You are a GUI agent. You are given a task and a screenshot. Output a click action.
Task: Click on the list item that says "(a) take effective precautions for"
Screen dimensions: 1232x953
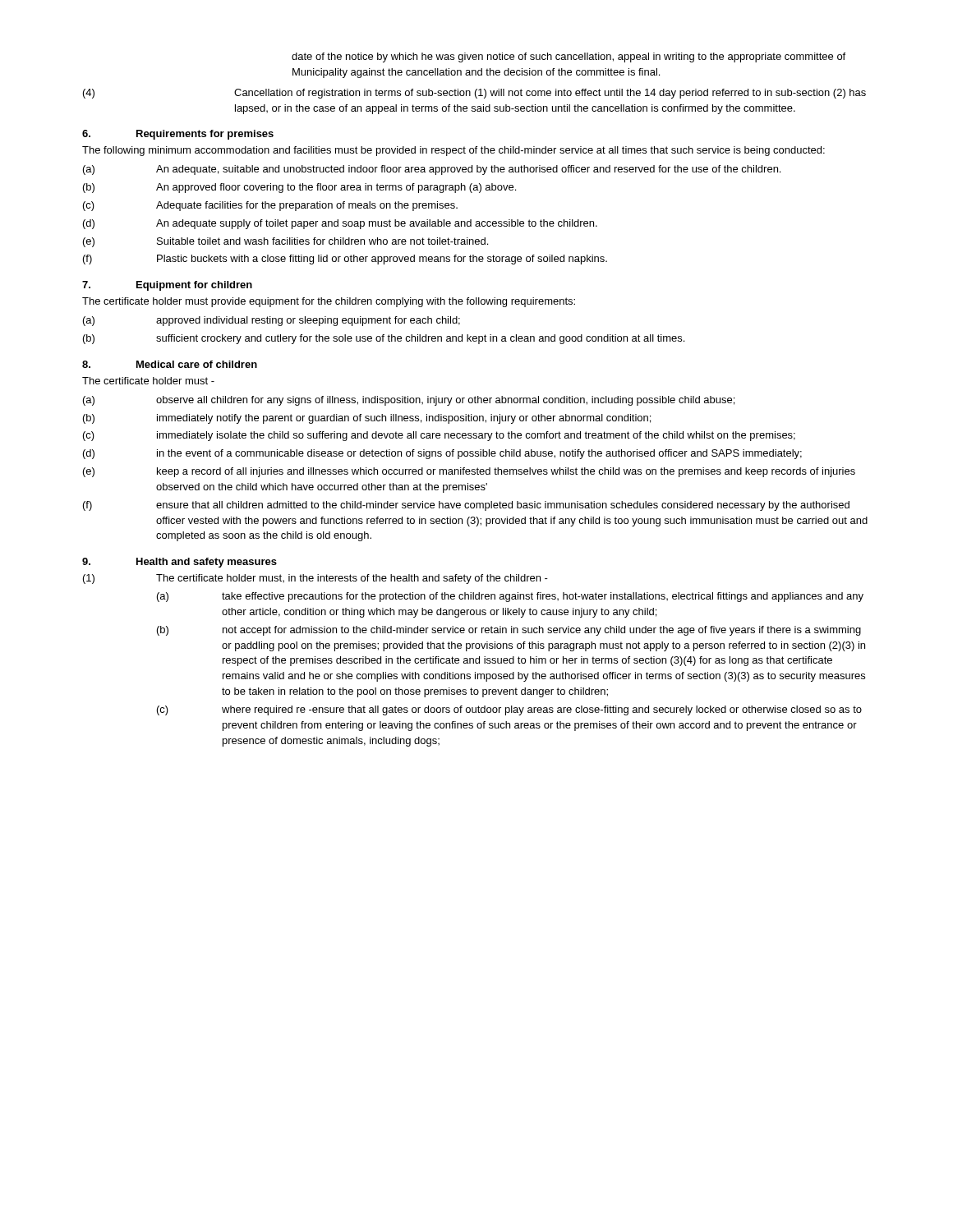[513, 604]
